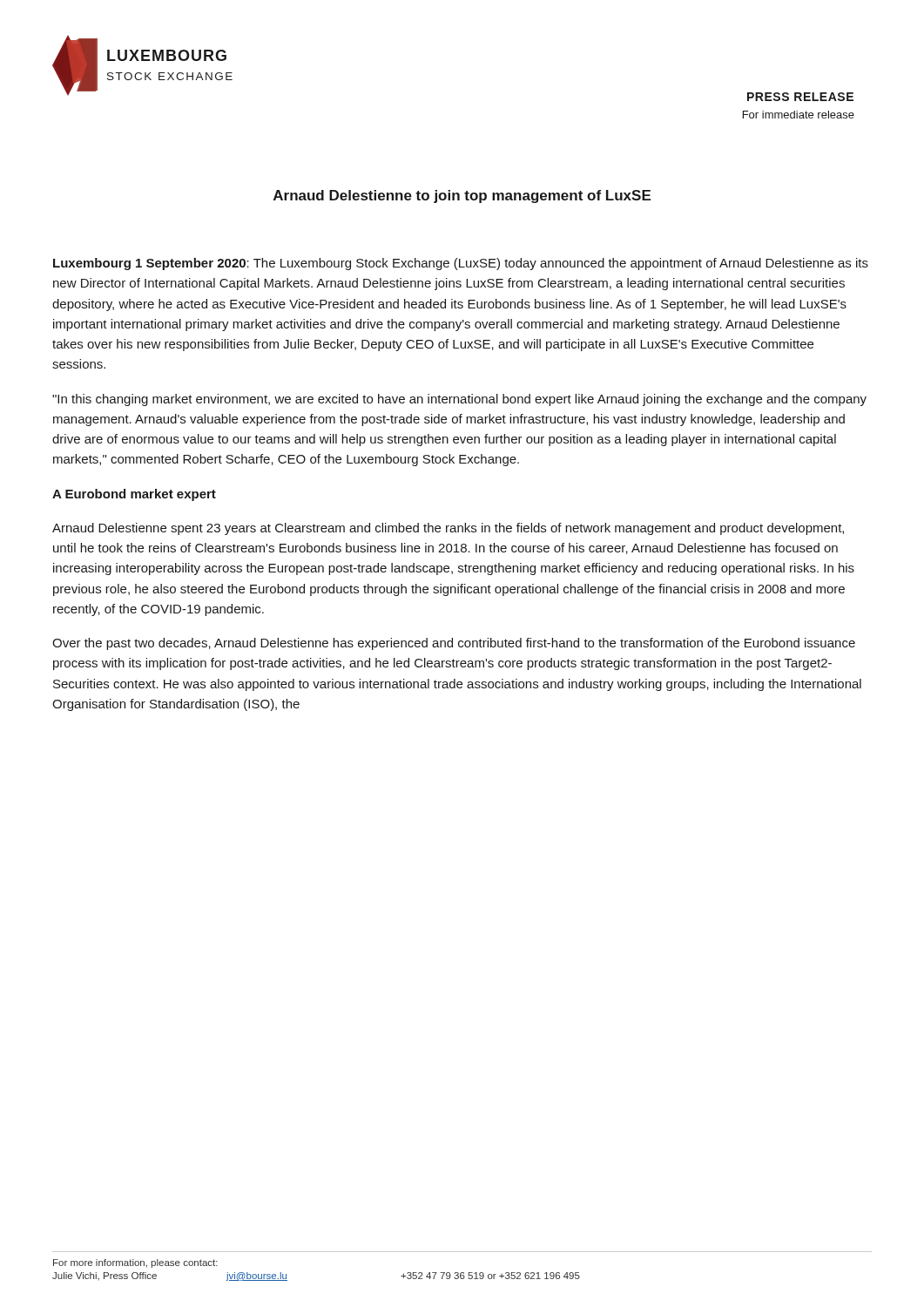Where does it say "Arnaud Delestienne to join top management of LuxSE"?
The width and height of the screenshot is (924, 1307).
(462, 196)
